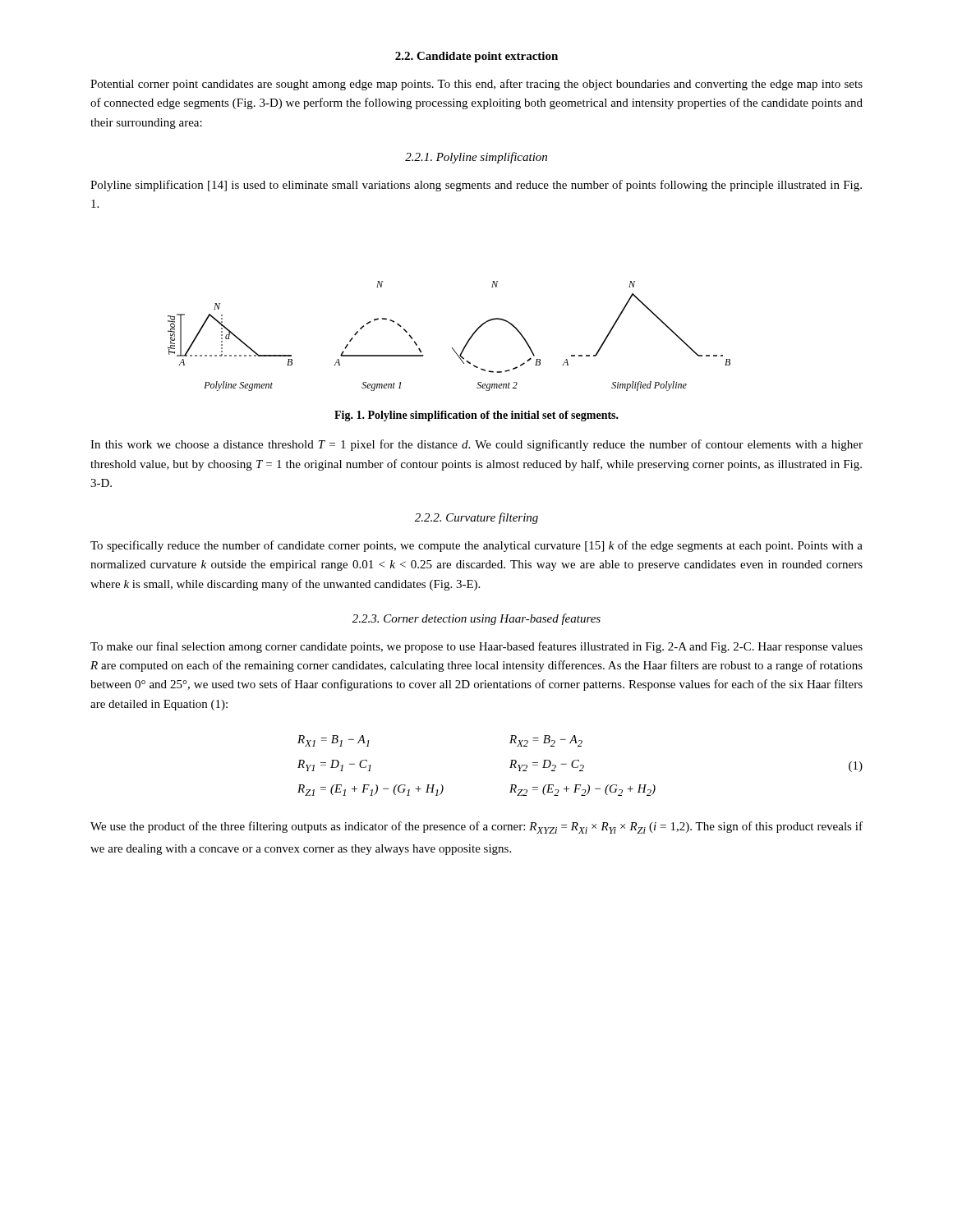Select the illustration
953x1232 pixels.
coord(476,316)
